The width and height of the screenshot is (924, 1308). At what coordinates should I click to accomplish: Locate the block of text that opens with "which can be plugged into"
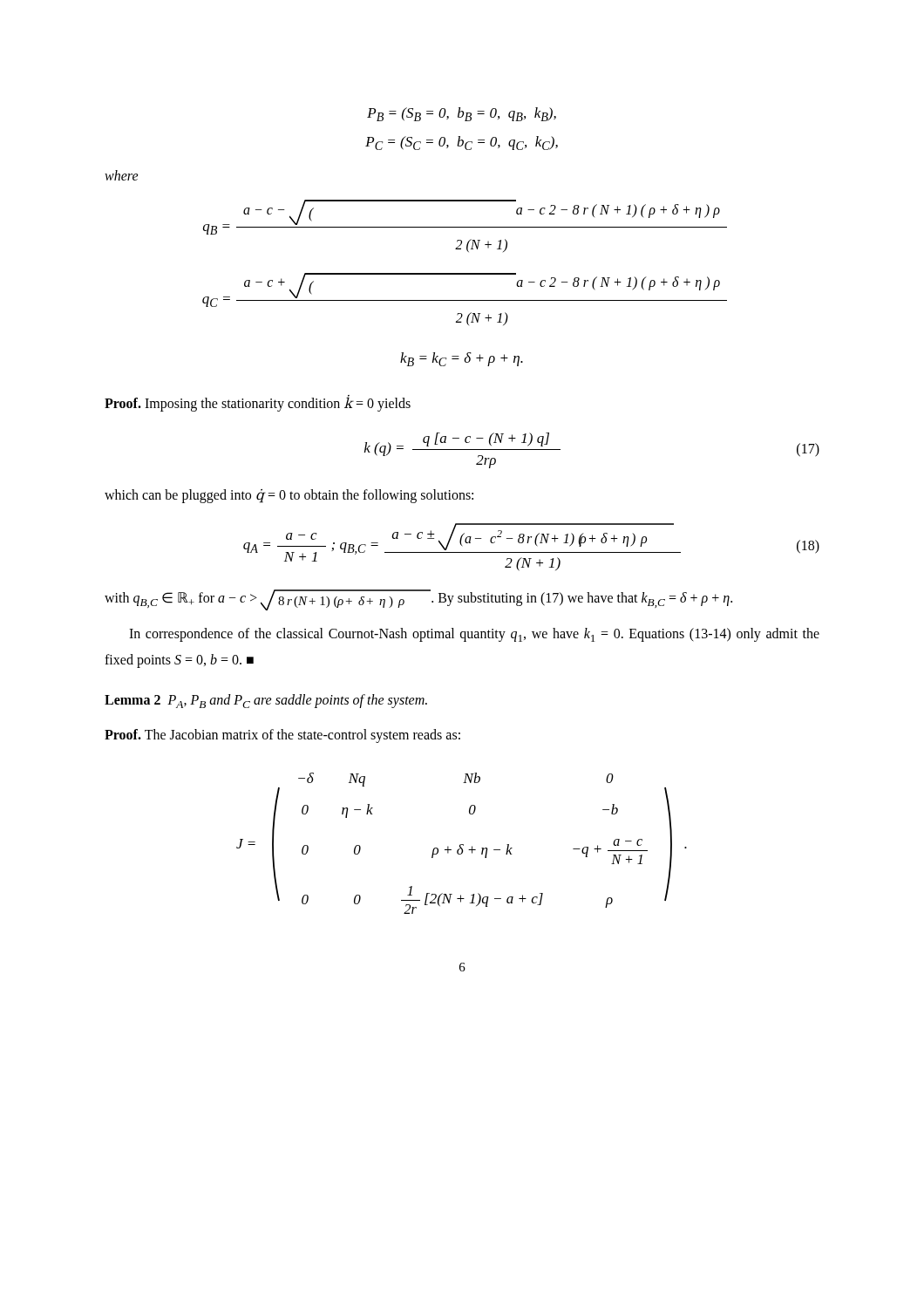pyautogui.click(x=290, y=494)
